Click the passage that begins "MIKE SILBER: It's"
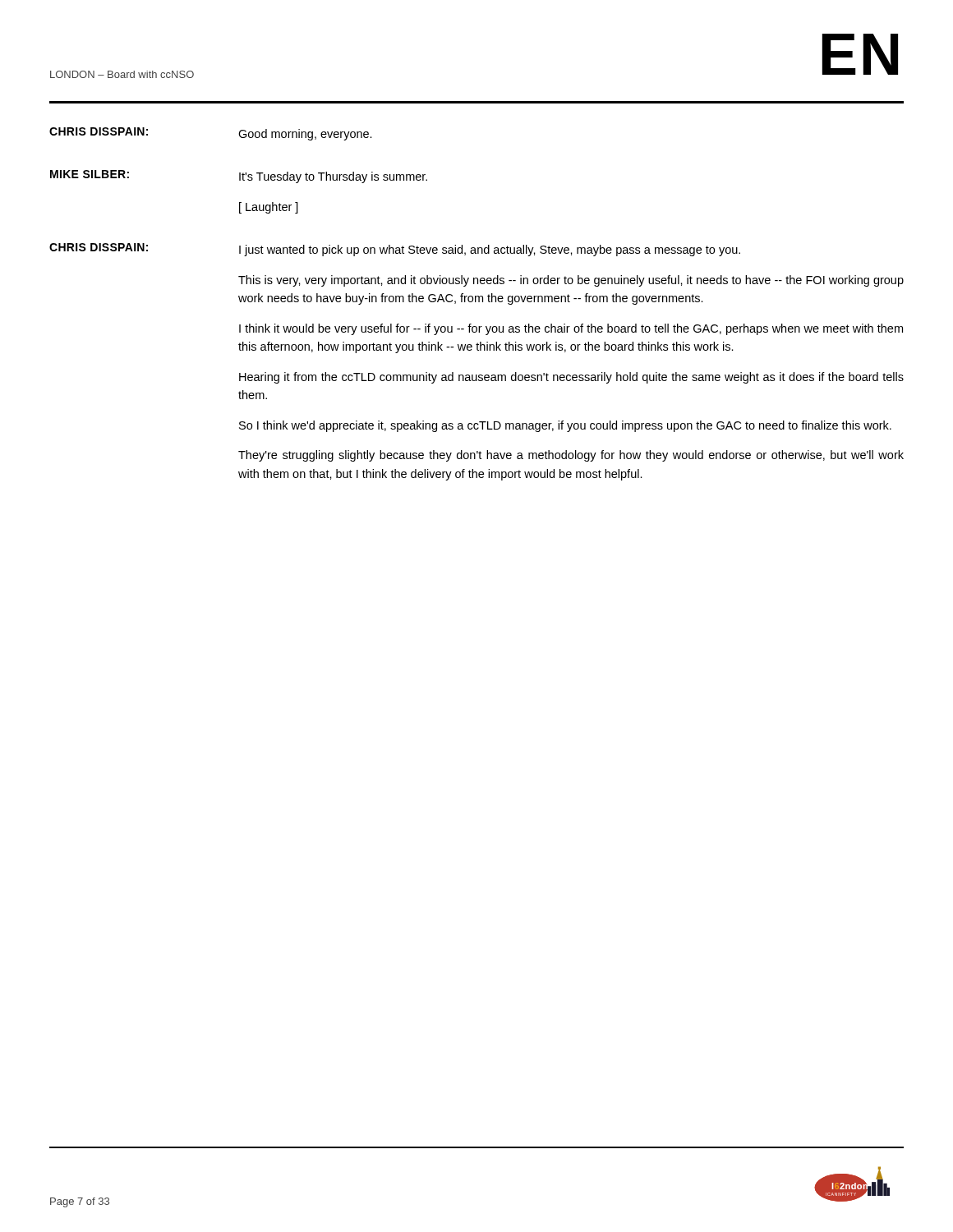Image resolution: width=953 pixels, height=1232 pixels. tap(239, 177)
